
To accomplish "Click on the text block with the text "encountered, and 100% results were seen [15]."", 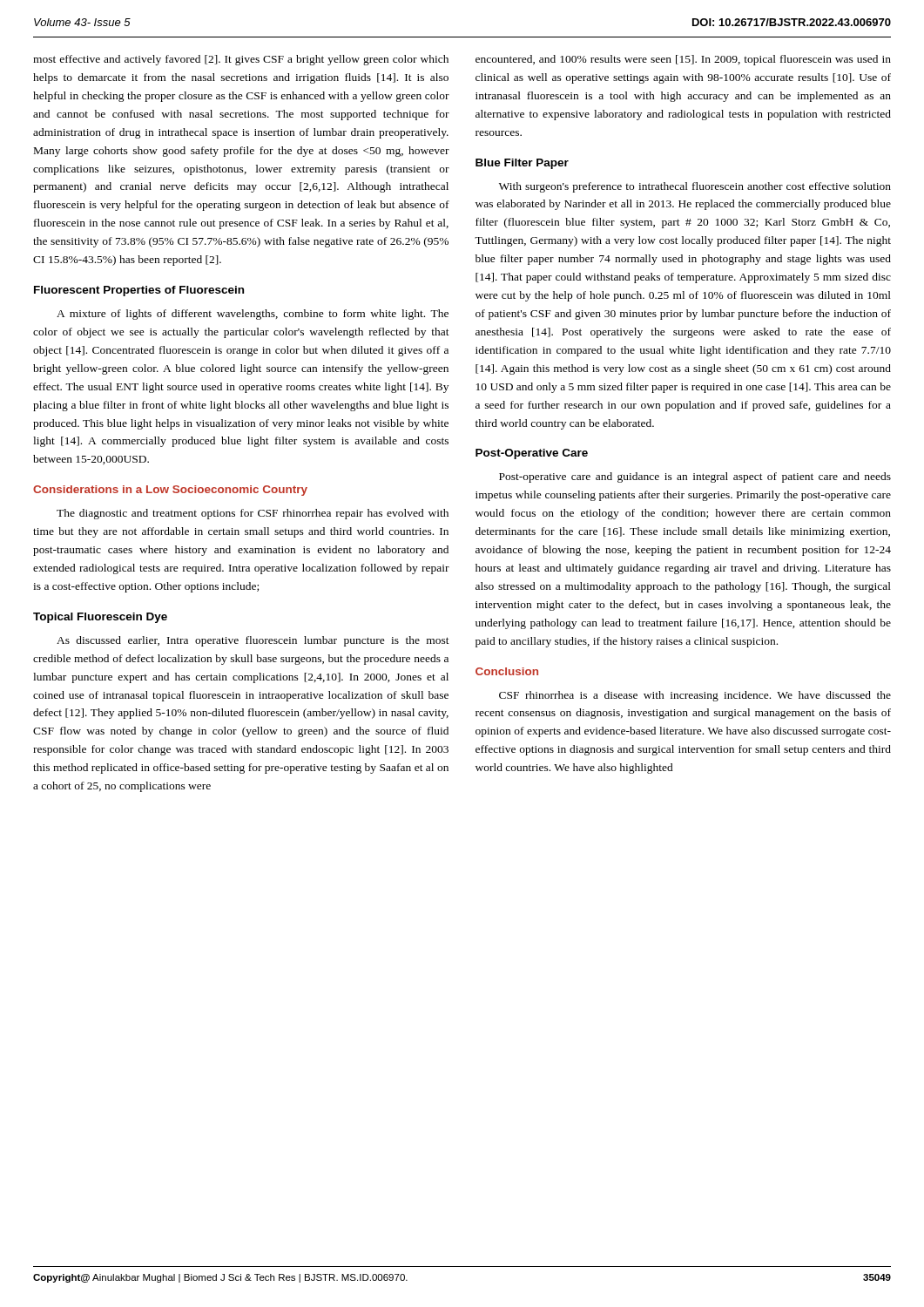I will coord(683,96).
